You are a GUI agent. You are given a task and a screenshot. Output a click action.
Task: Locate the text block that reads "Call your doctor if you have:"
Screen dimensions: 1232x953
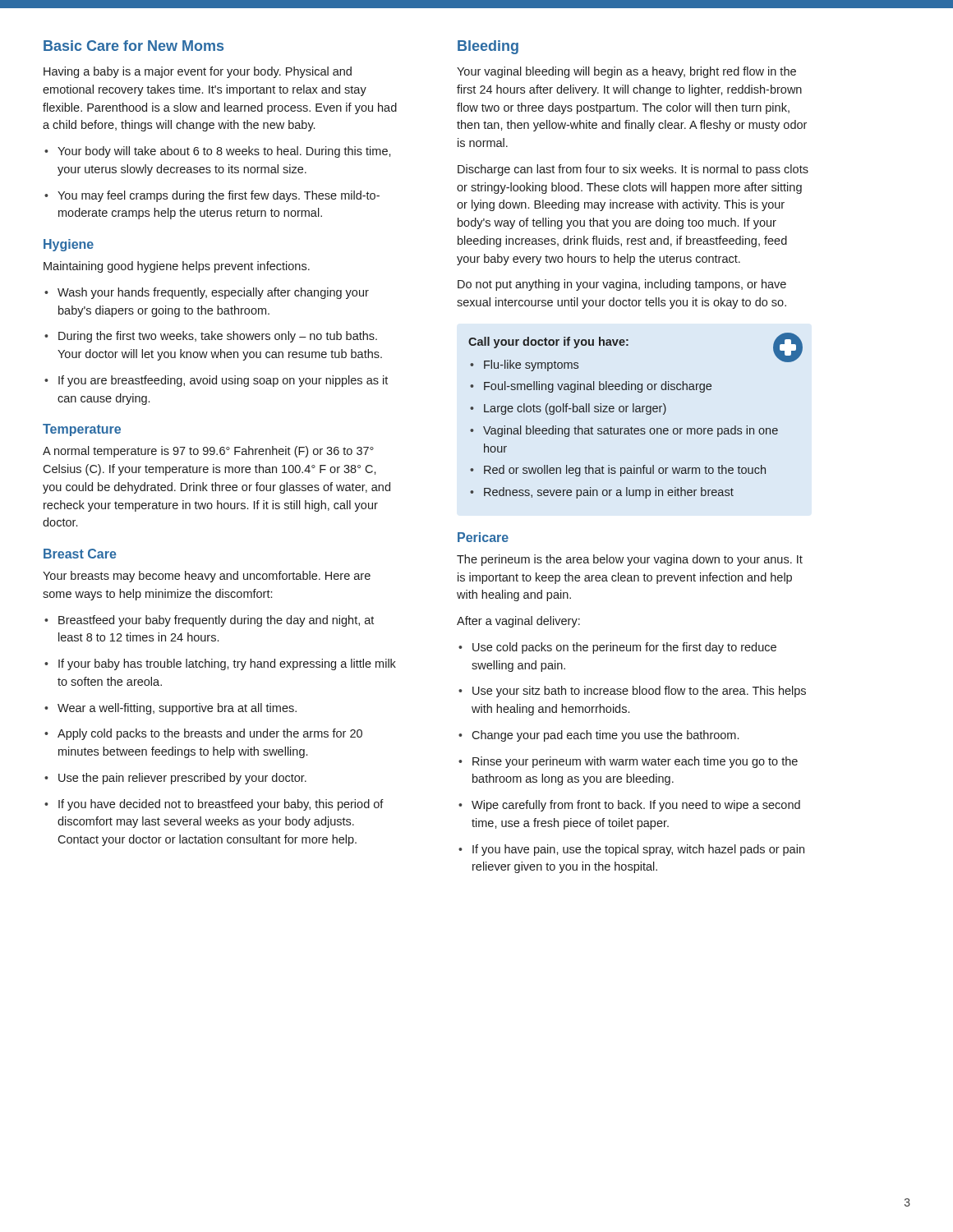(x=634, y=419)
